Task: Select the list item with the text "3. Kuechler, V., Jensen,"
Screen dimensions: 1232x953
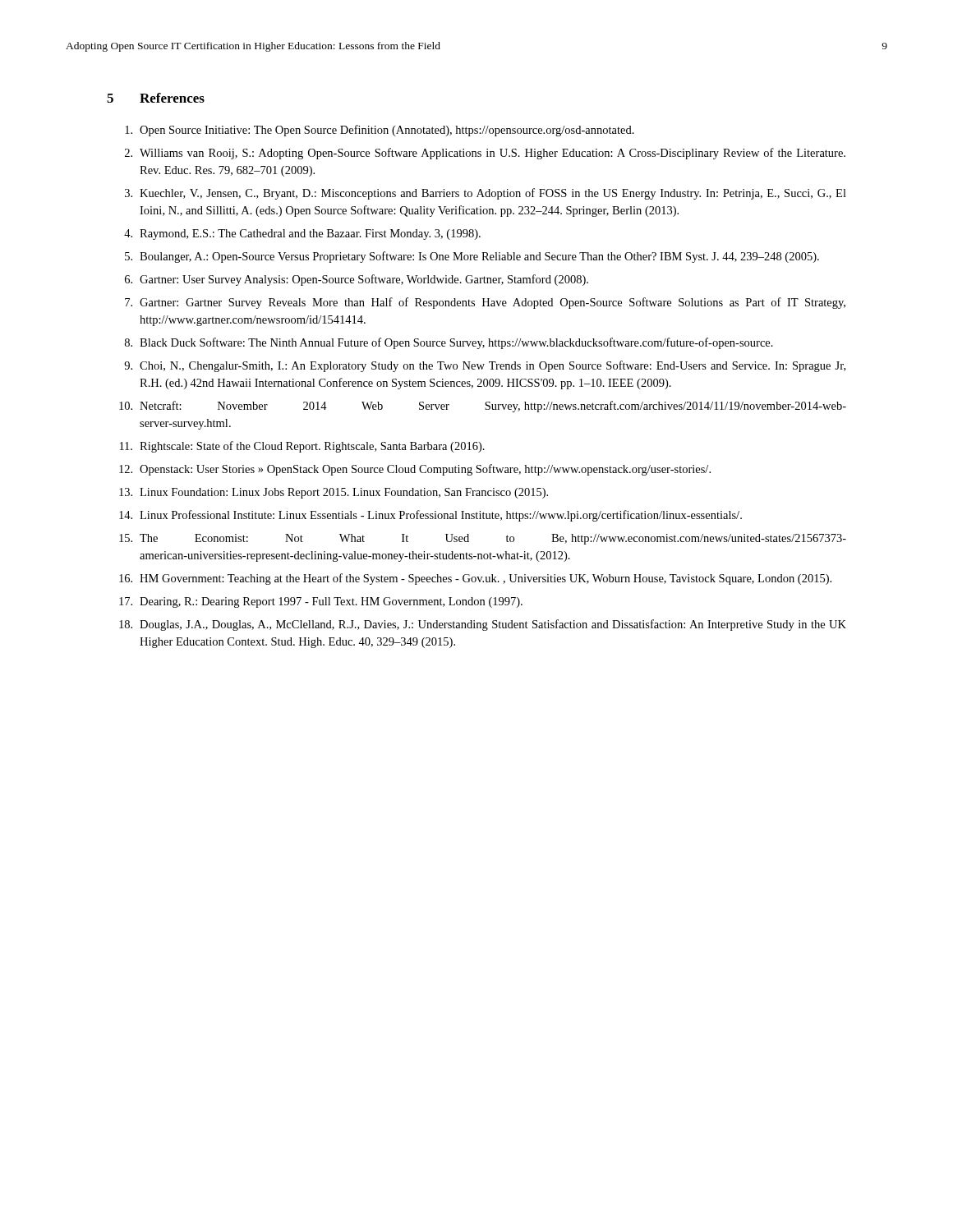Action: coord(476,202)
